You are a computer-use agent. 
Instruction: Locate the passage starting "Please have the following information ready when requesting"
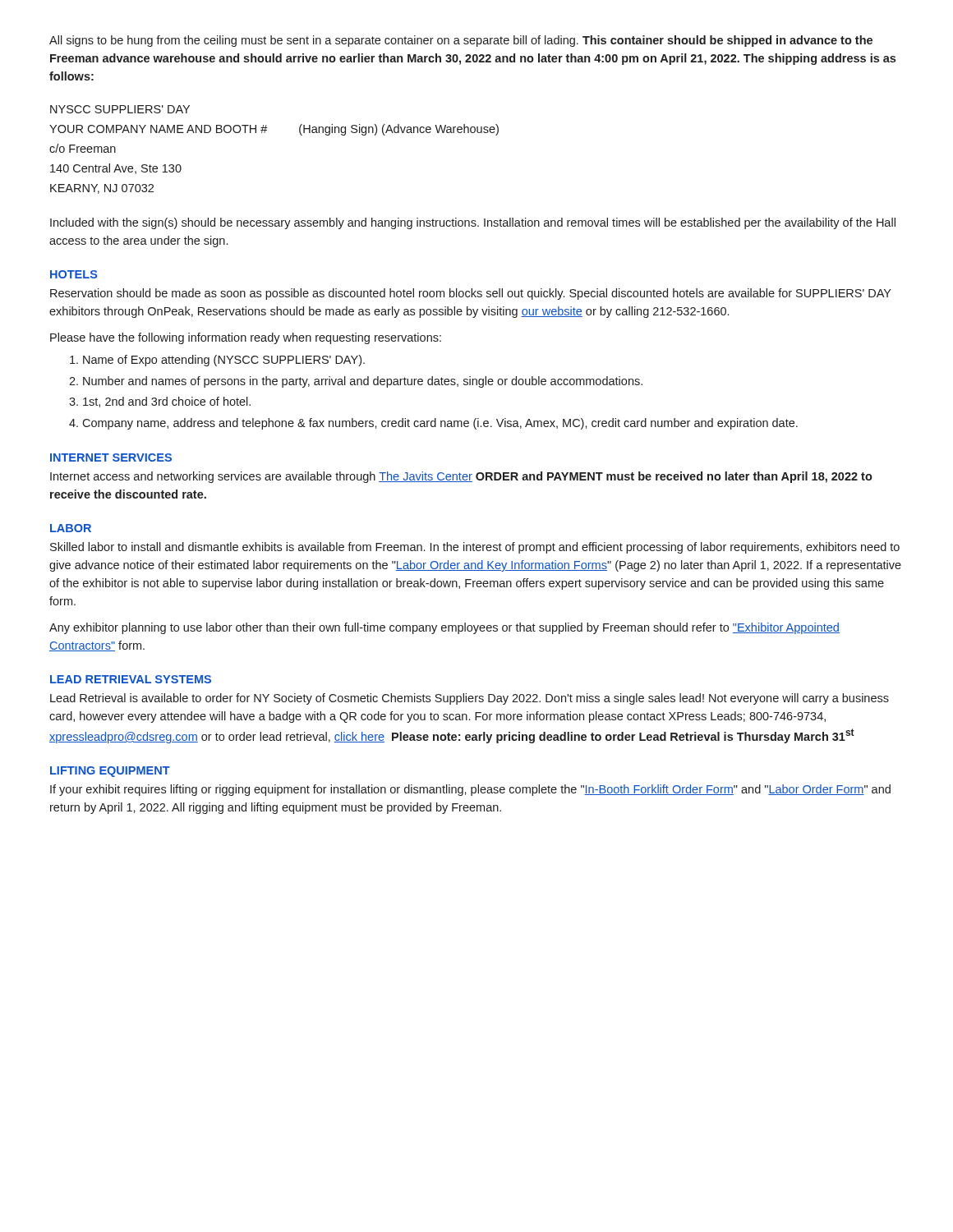click(246, 337)
